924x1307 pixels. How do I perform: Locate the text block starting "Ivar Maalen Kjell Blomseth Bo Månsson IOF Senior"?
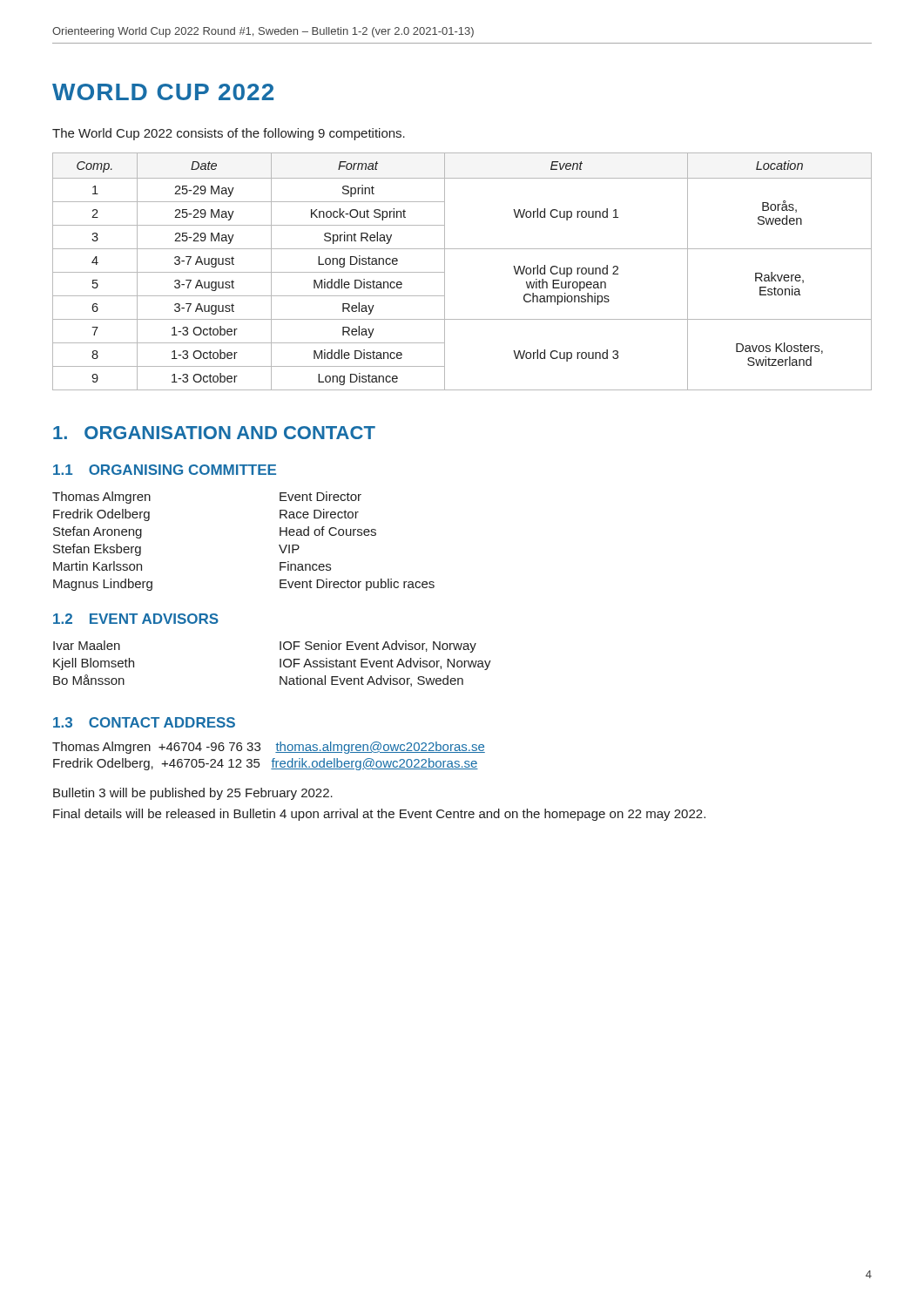[462, 663]
